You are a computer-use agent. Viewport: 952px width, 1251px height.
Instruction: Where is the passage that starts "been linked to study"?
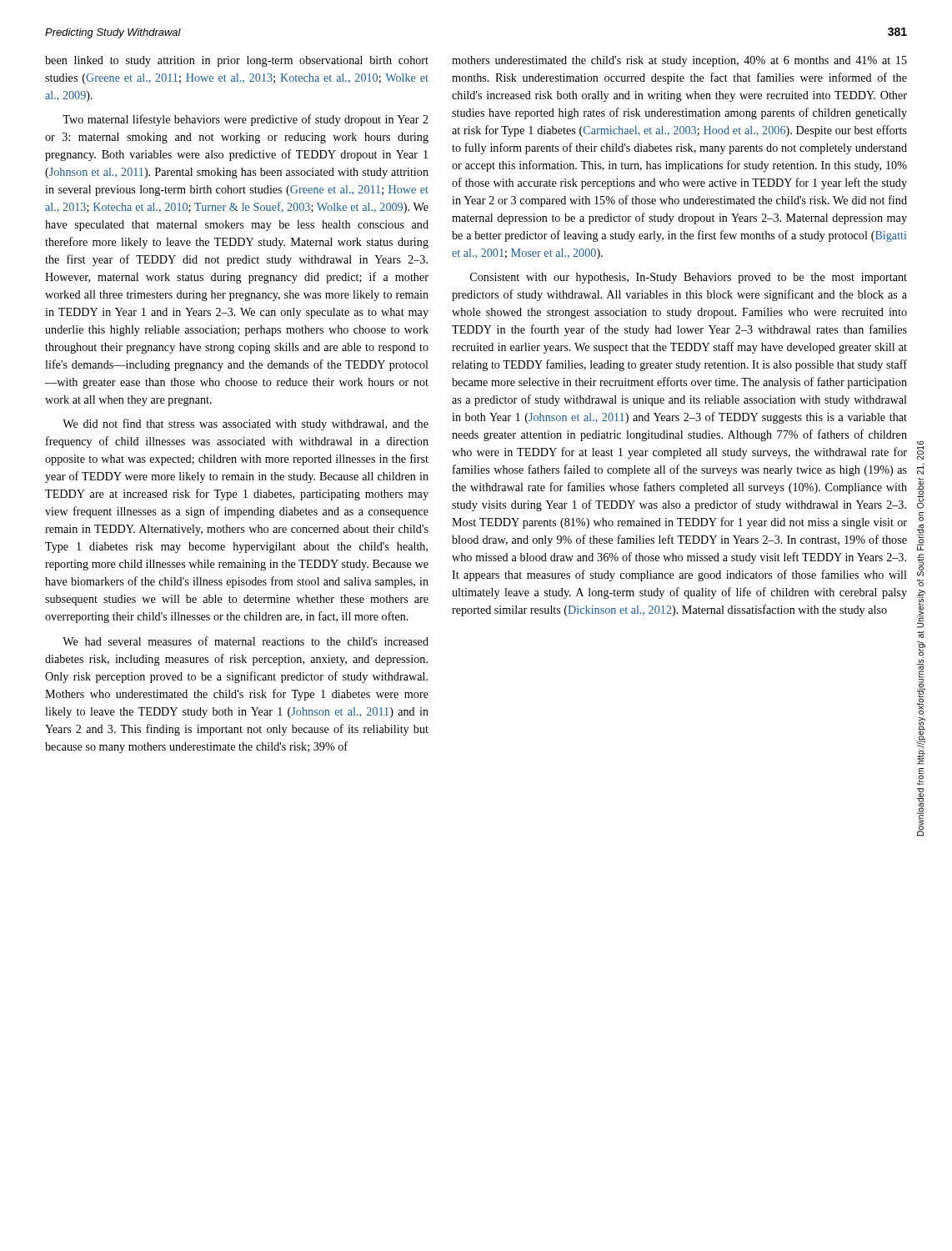(237, 61)
